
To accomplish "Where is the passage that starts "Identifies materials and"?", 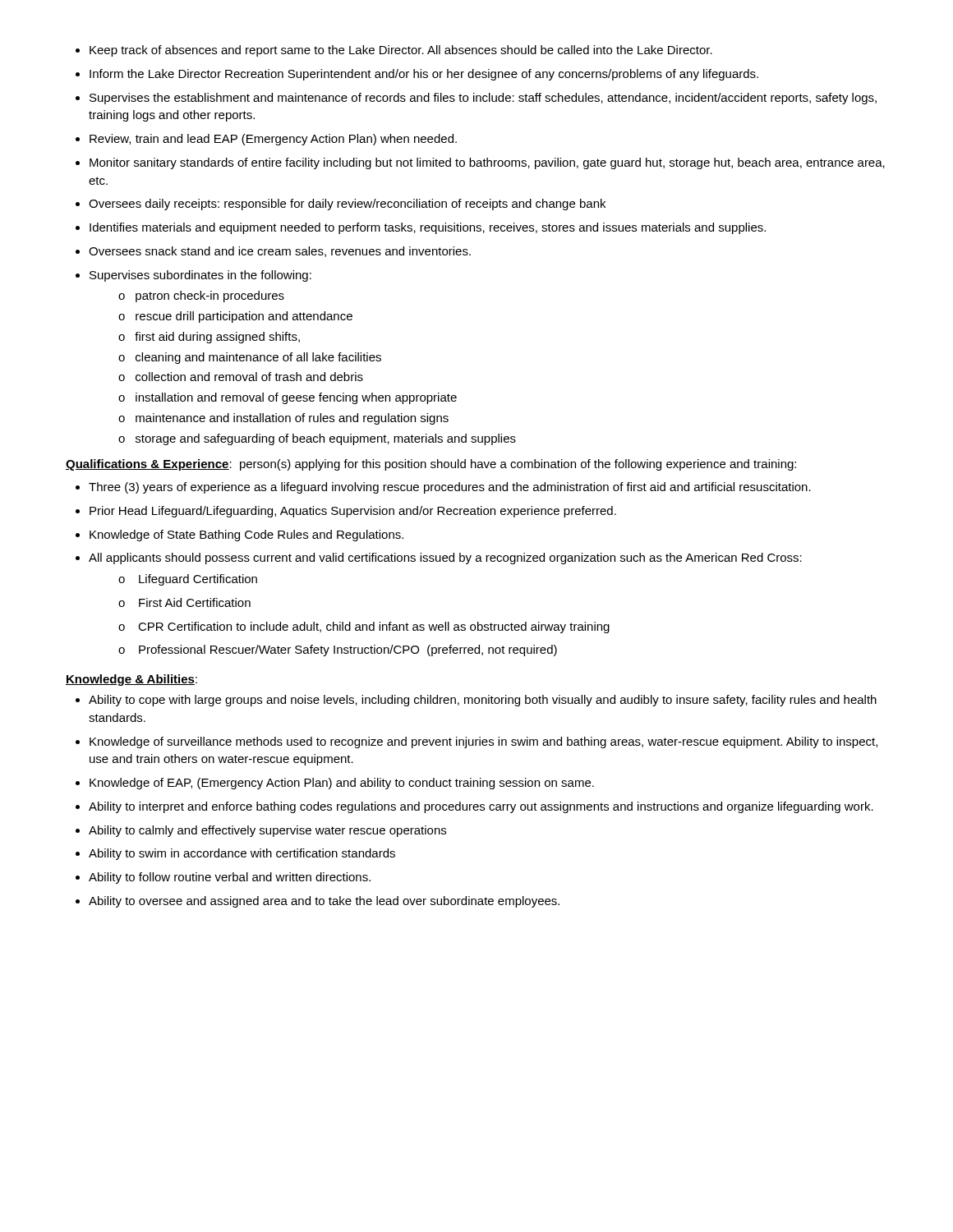I will click(428, 227).
